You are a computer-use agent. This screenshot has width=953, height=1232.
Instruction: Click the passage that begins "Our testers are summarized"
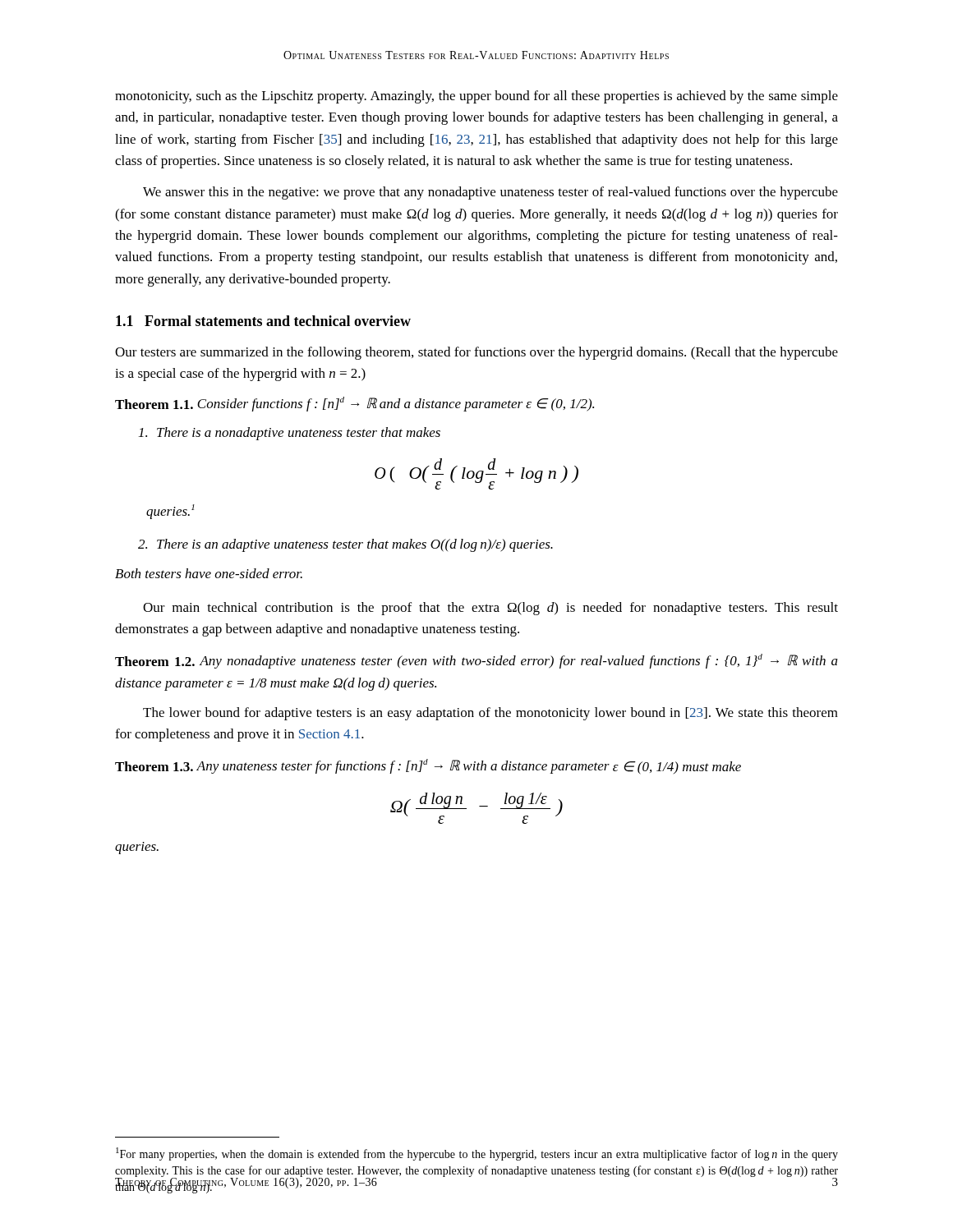476,363
